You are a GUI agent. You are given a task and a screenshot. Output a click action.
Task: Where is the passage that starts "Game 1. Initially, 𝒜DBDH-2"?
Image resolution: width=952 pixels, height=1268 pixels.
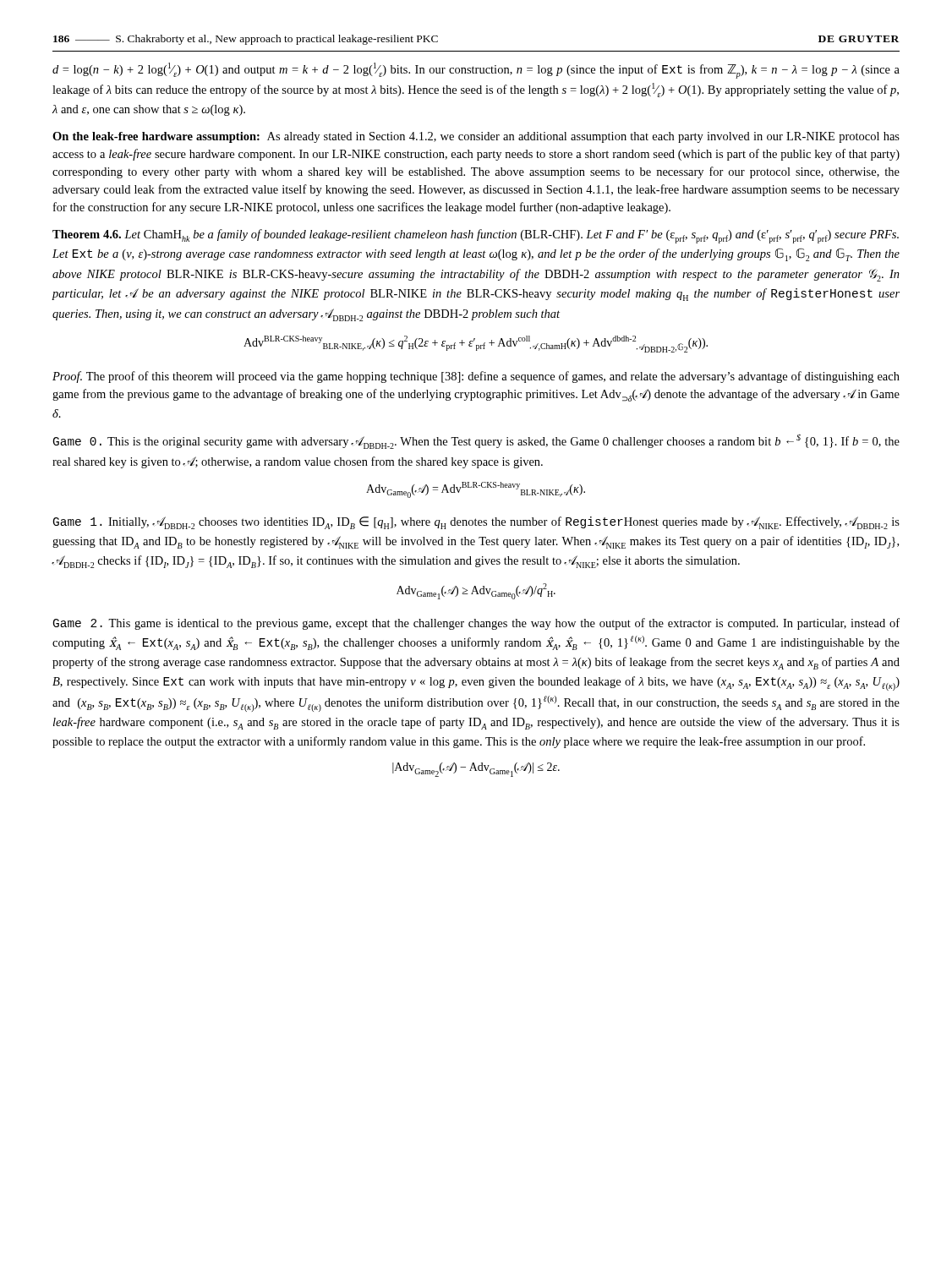coord(476,542)
